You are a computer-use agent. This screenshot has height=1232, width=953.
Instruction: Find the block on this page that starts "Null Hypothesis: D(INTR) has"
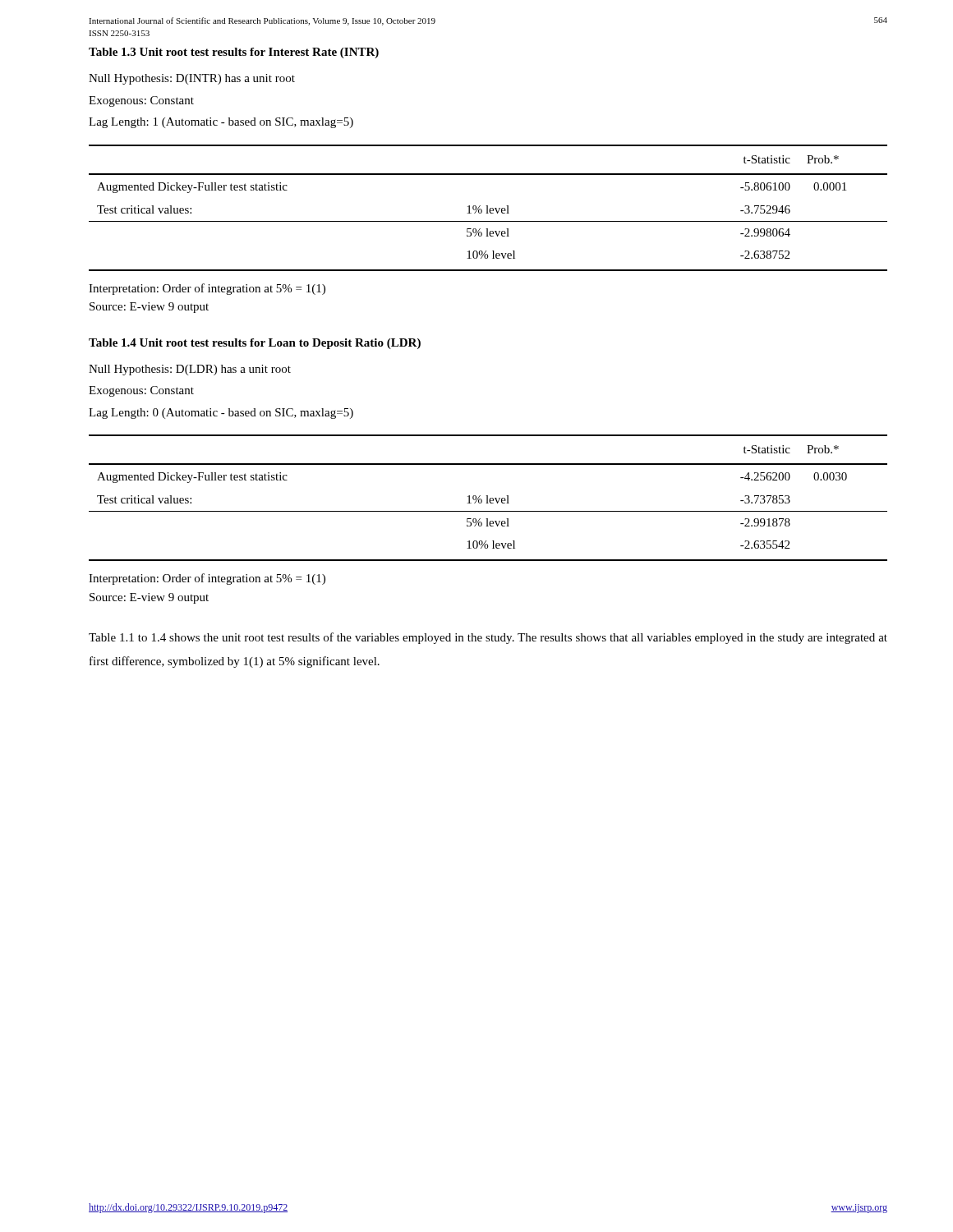(x=192, y=78)
